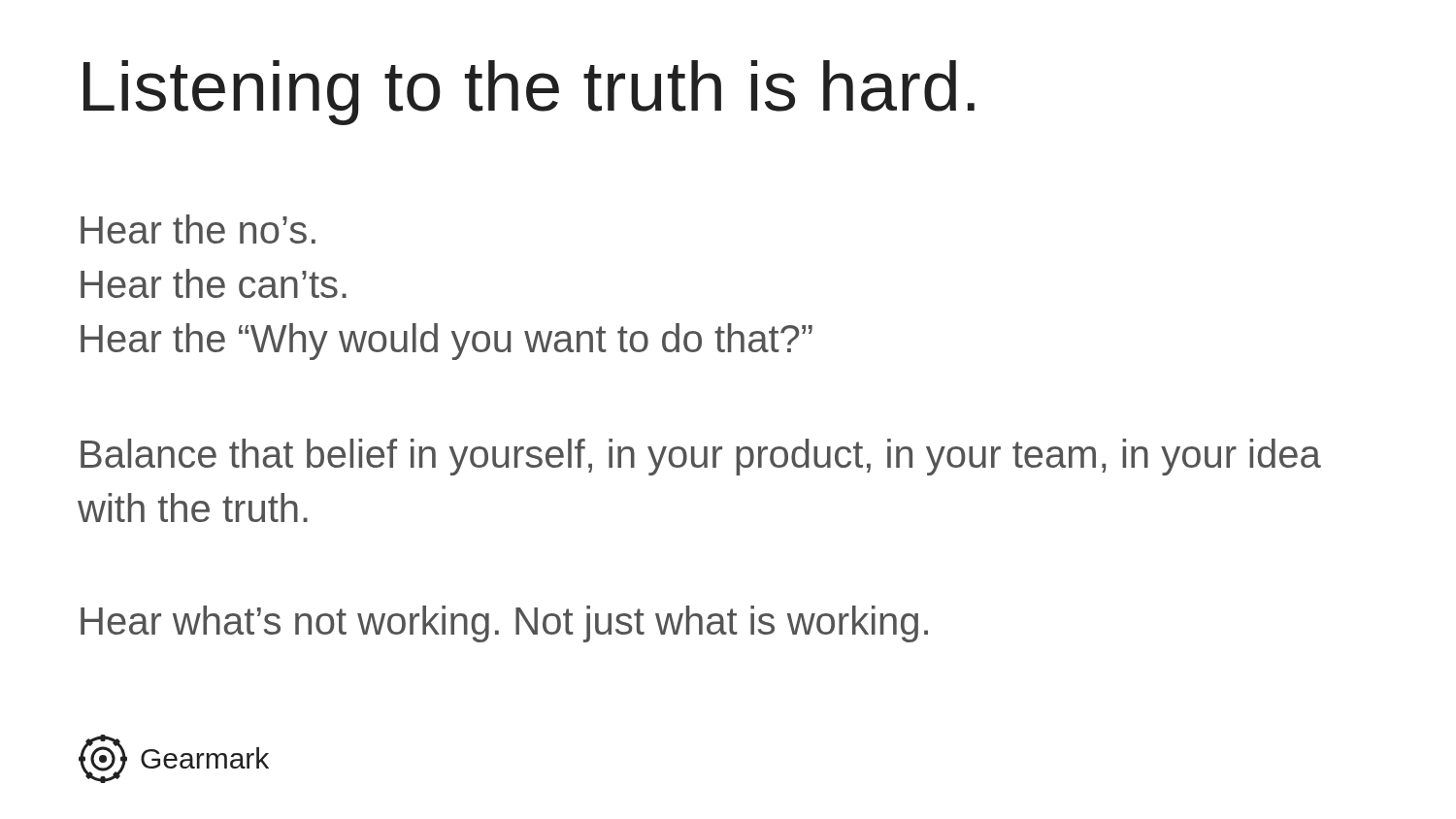Image resolution: width=1456 pixels, height=819 pixels.
Task: Find the title with the text "Listening to the truth"
Action: 728,86
